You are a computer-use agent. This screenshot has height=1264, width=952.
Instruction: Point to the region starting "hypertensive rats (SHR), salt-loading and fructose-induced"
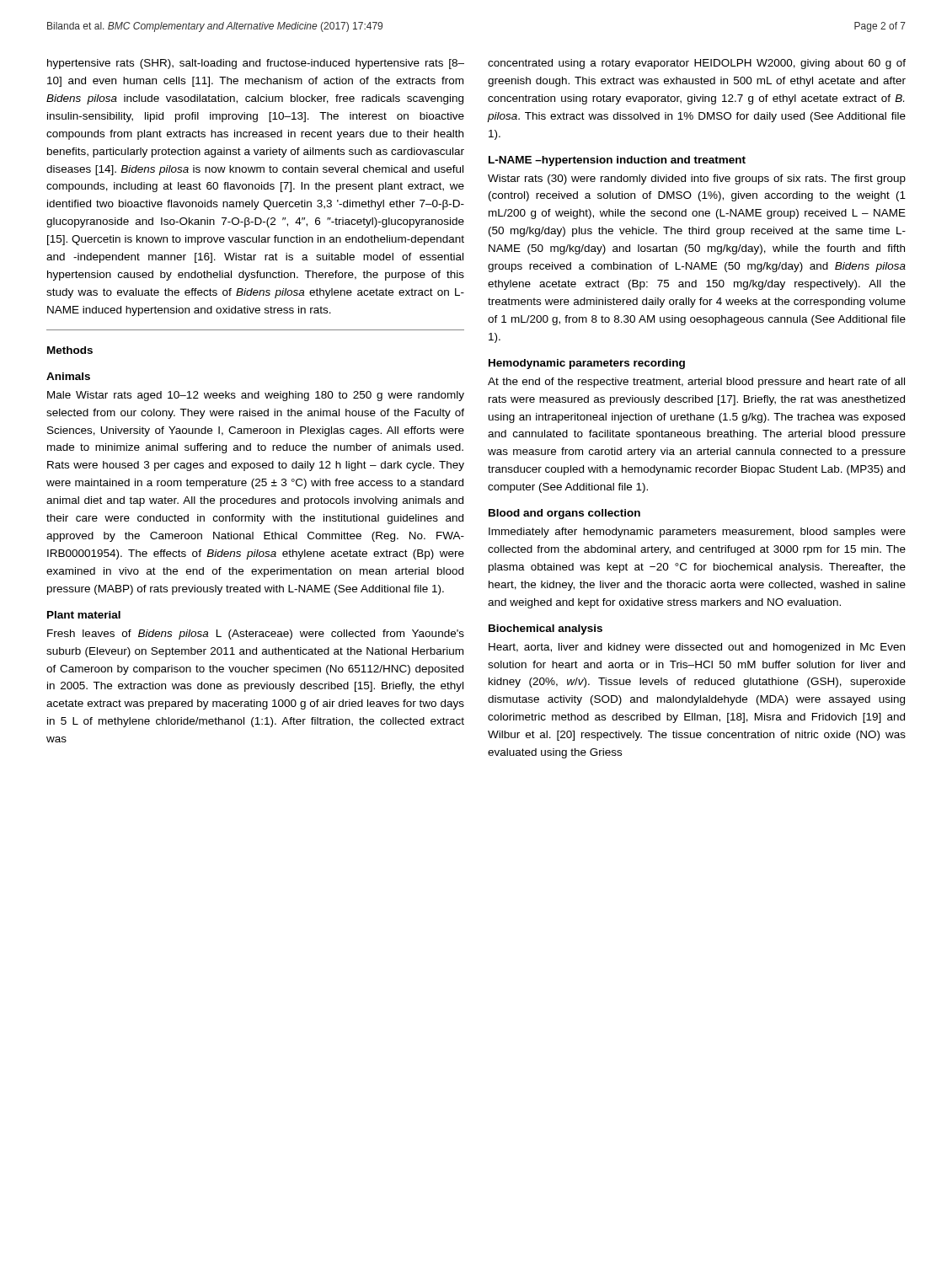(x=255, y=187)
